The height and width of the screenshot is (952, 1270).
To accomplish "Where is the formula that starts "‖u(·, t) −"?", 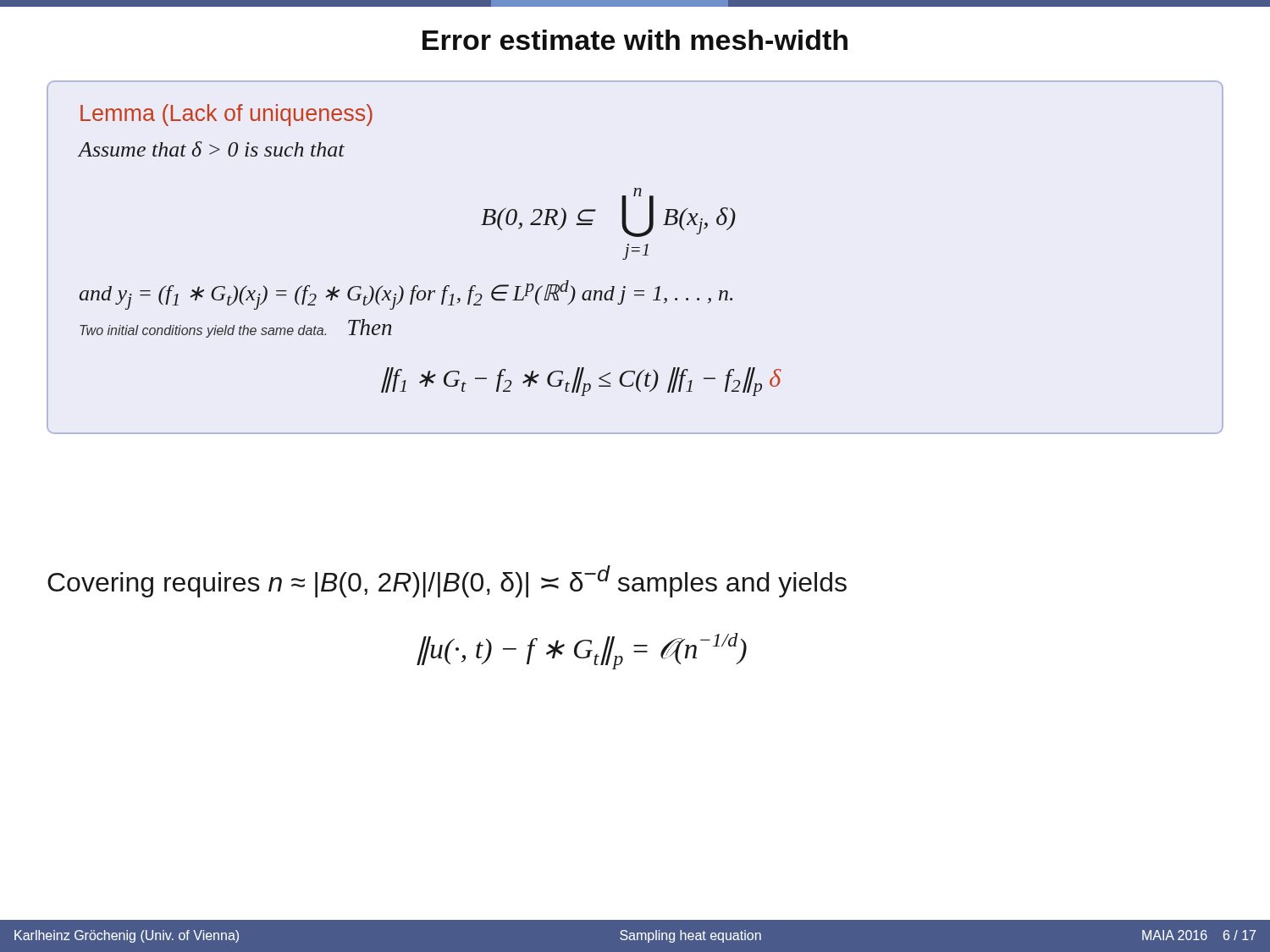I will [635, 644].
